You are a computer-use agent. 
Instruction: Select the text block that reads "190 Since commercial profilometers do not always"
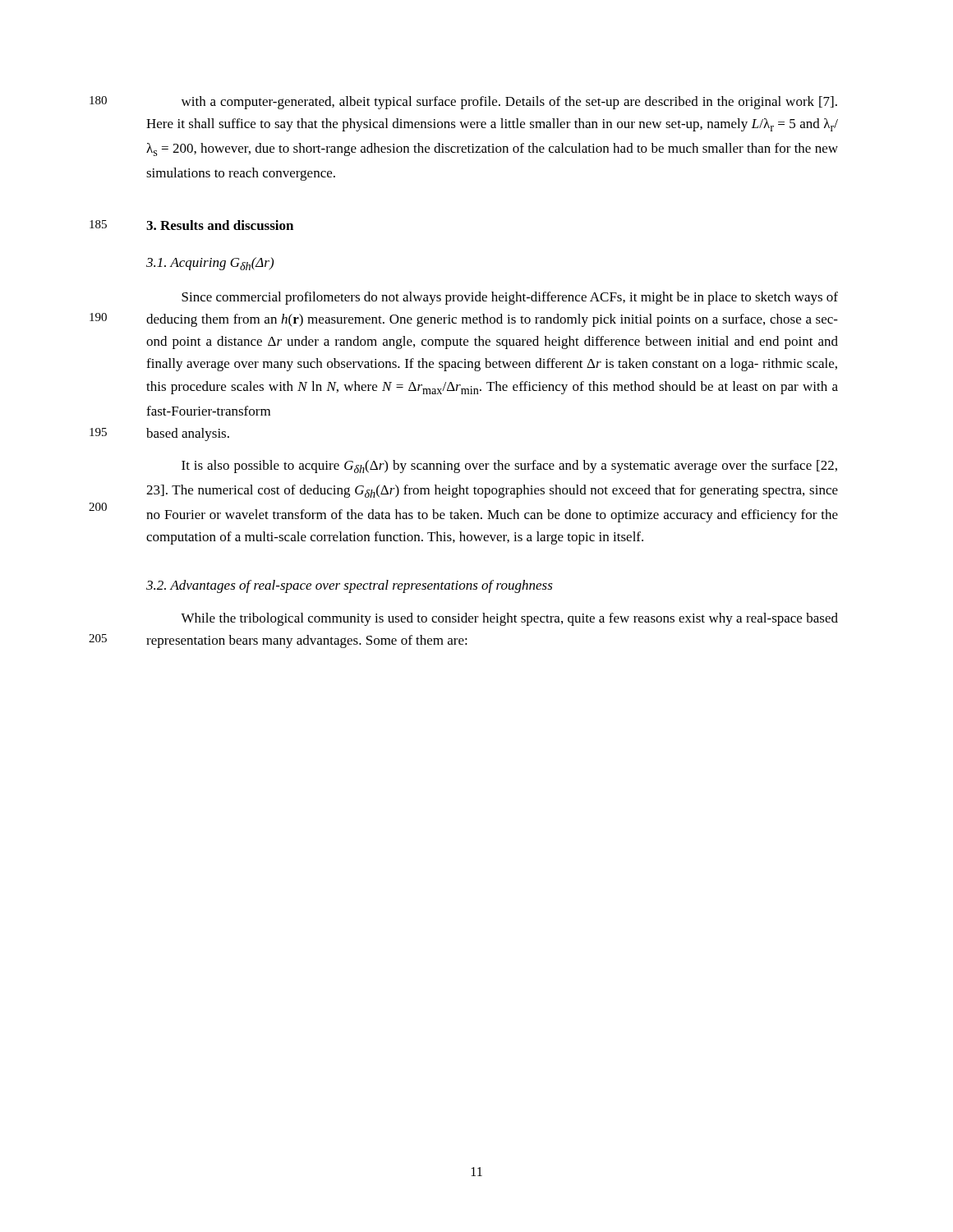pyautogui.click(x=492, y=354)
